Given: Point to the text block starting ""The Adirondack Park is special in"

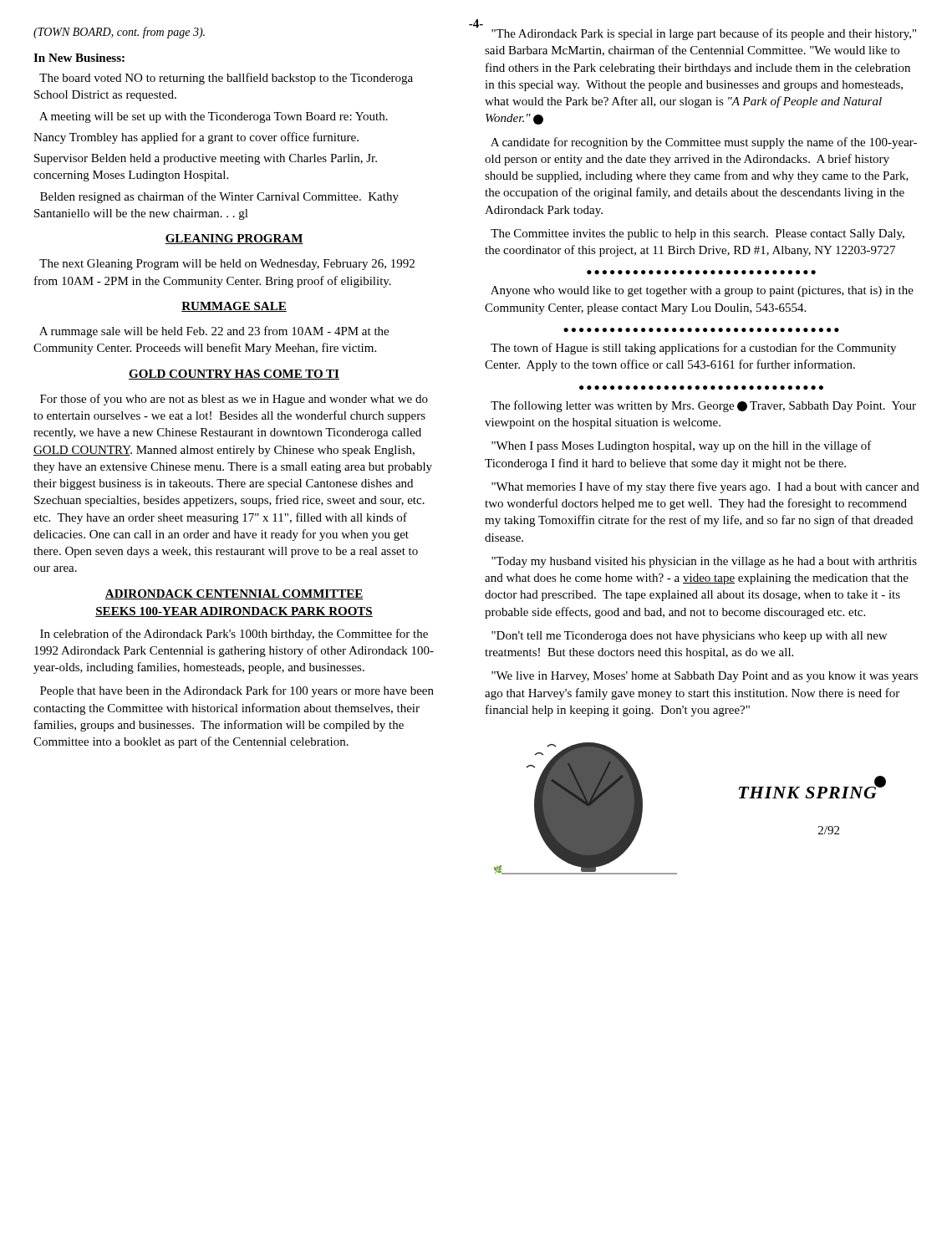Looking at the screenshot, I should [x=701, y=76].
